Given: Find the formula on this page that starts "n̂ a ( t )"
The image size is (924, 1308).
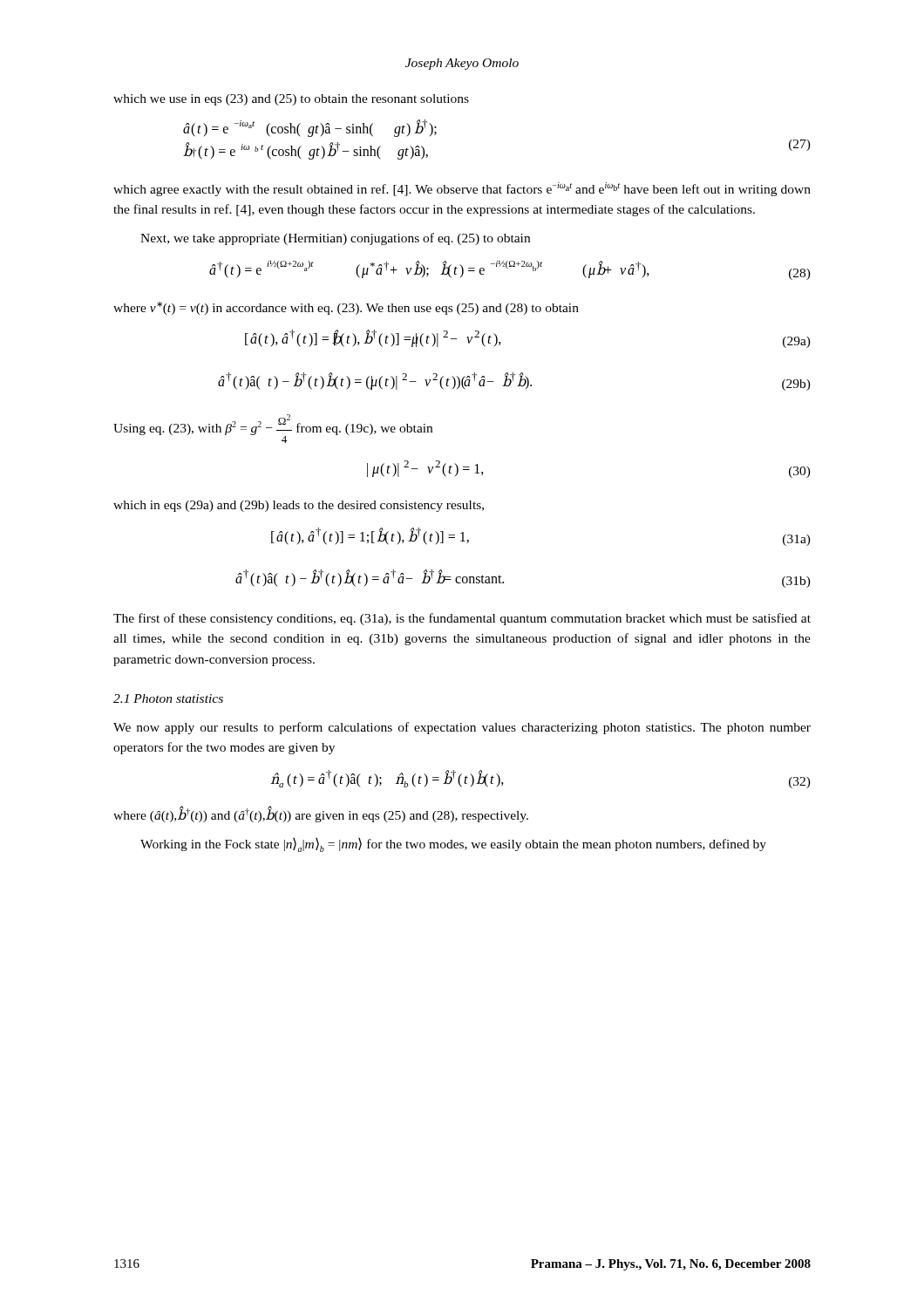Looking at the screenshot, I should coord(462,781).
